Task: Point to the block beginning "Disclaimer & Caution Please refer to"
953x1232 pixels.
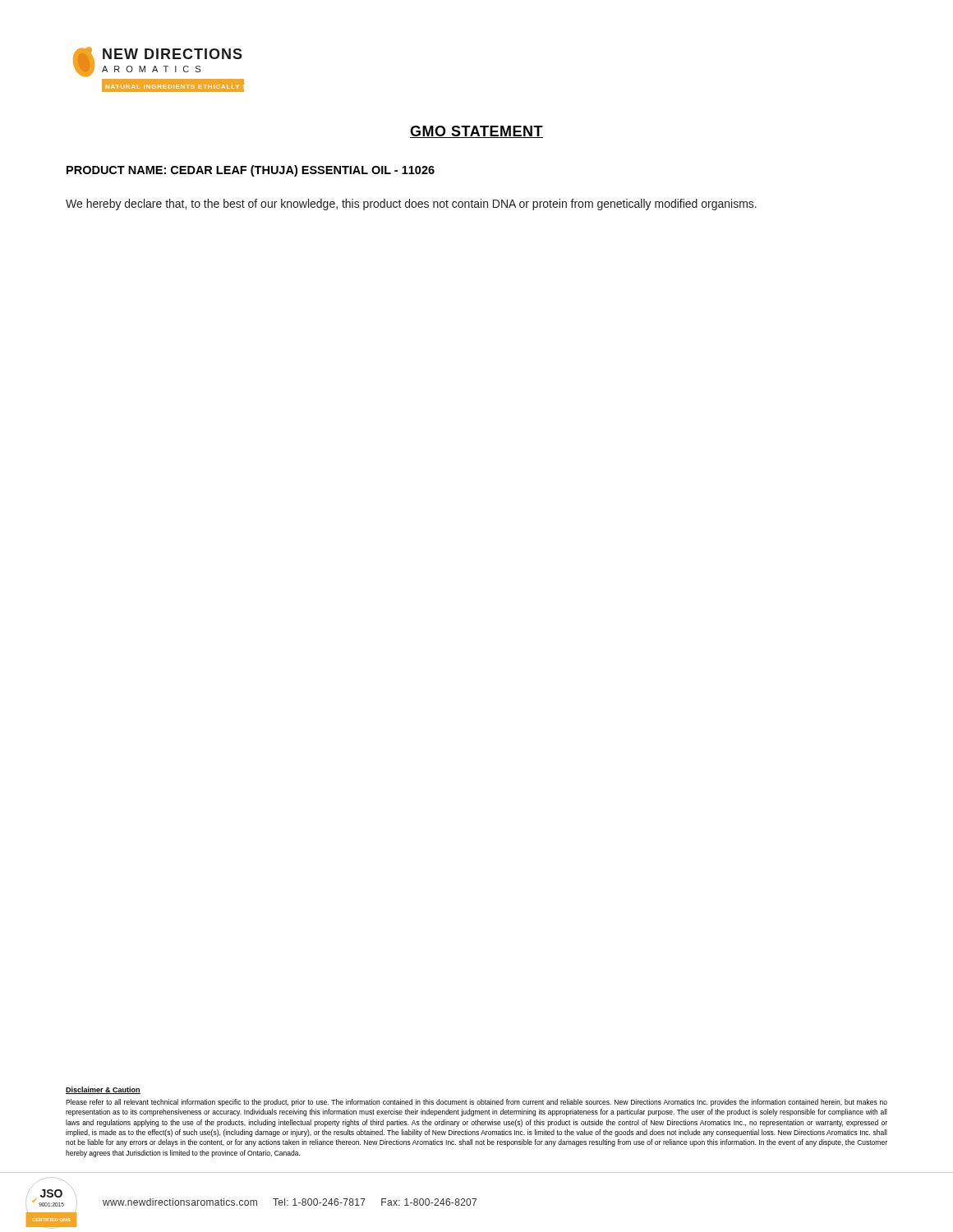Action: pos(476,1122)
